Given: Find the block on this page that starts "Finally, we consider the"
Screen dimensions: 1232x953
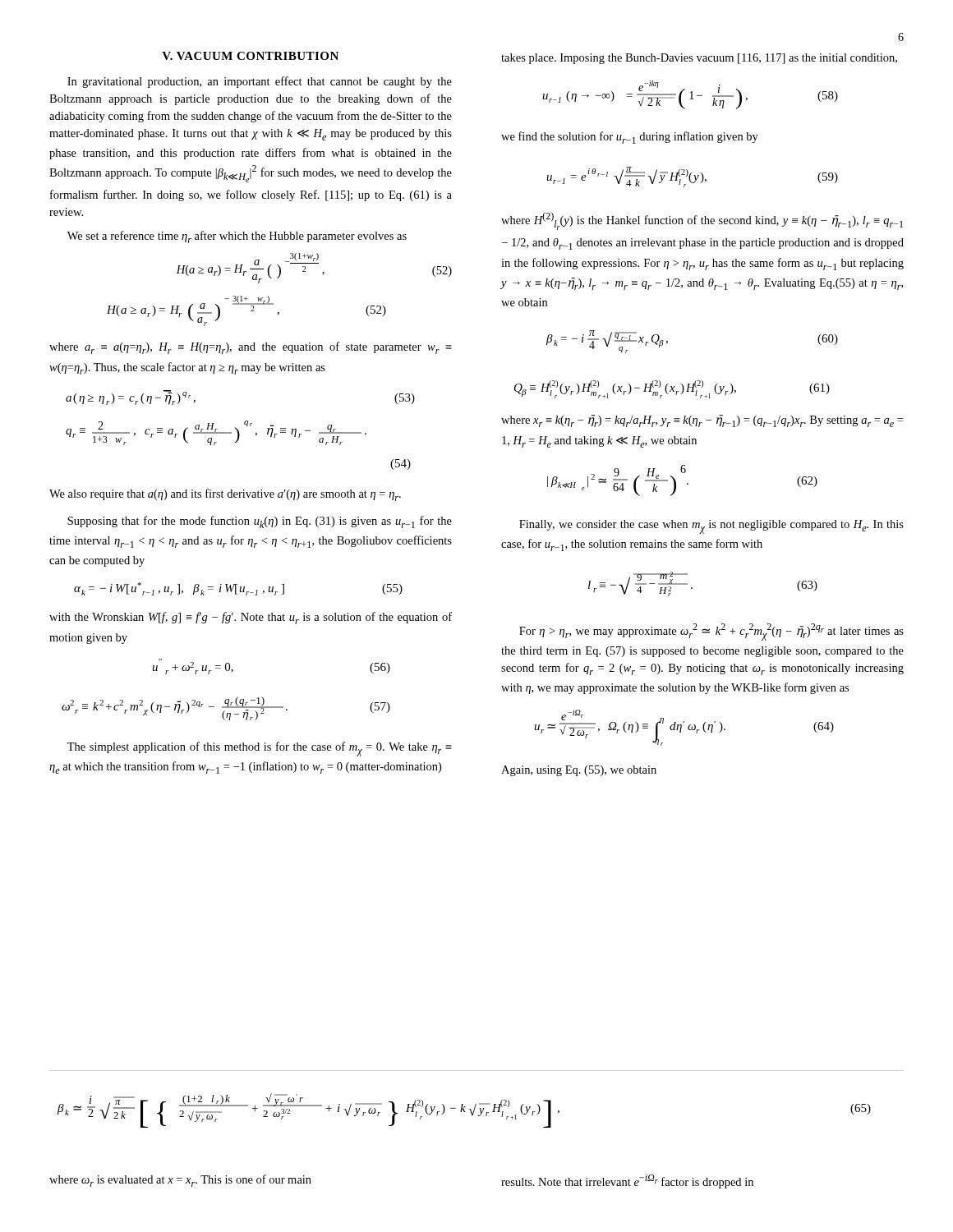Looking at the screenshot, I should [702, 536].
